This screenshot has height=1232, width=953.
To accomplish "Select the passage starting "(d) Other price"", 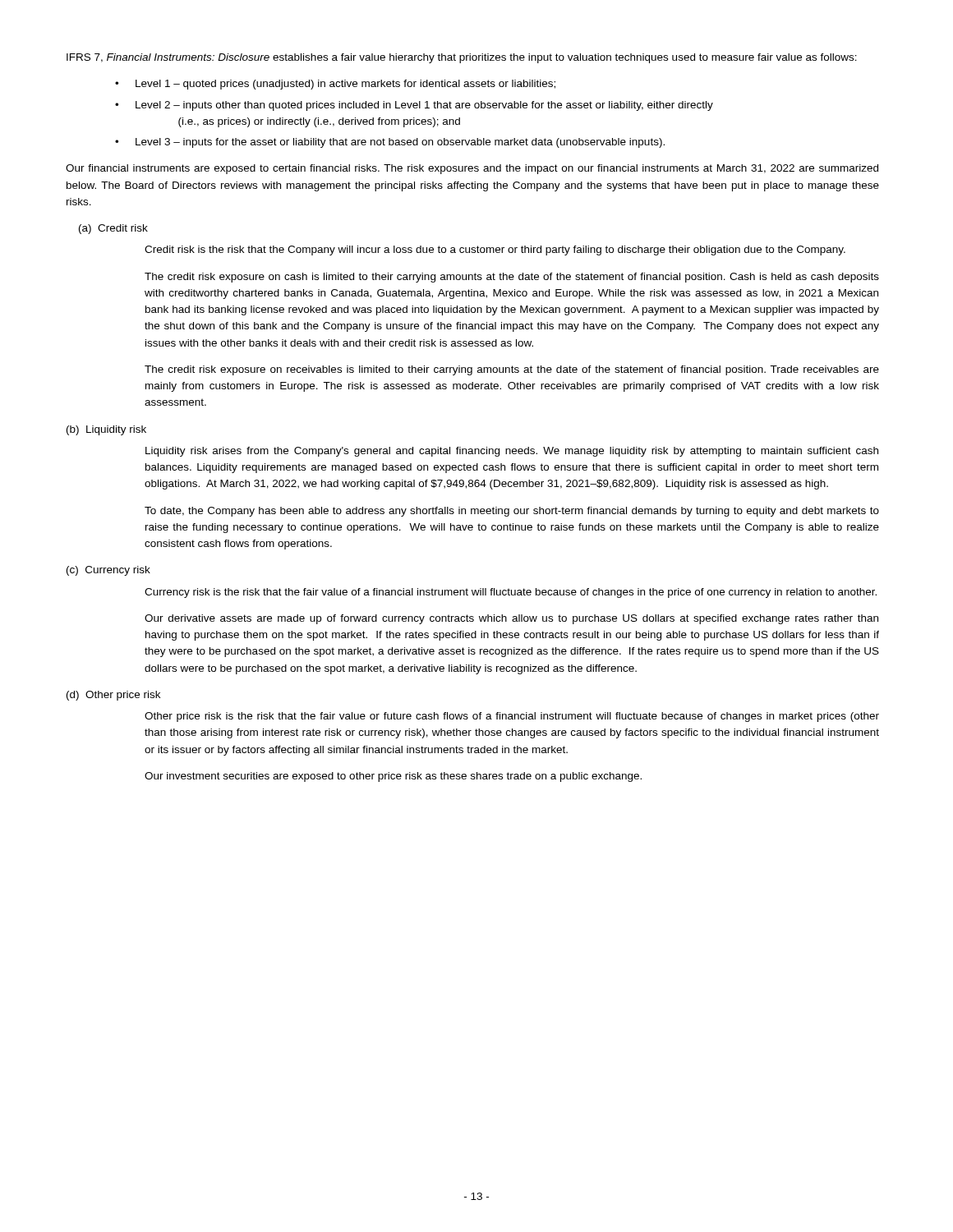I will [113, 694].
